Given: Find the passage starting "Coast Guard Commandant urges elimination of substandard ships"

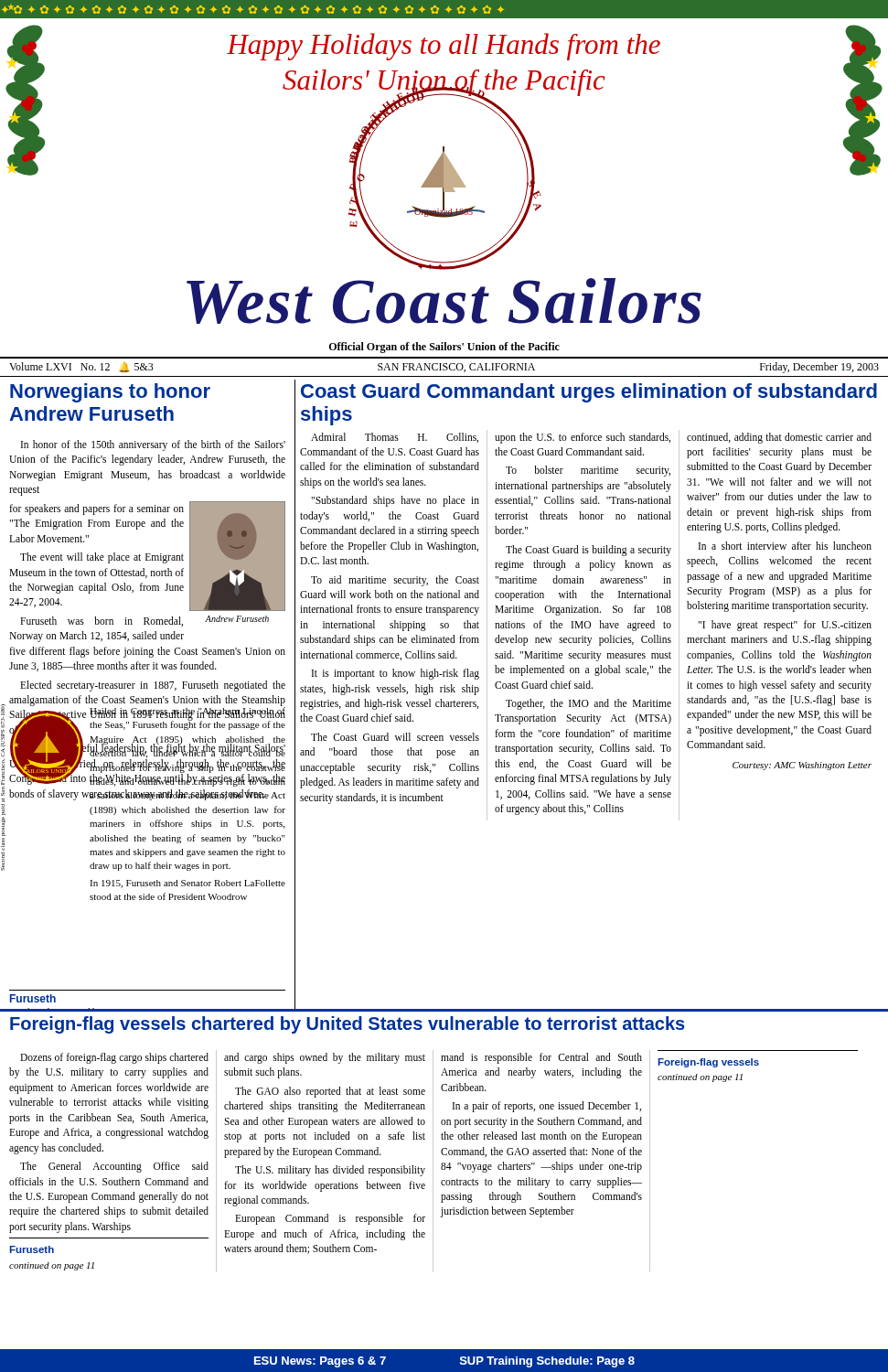Looking at the screenshot, I should pyautogui.click(x=589, y=403).
